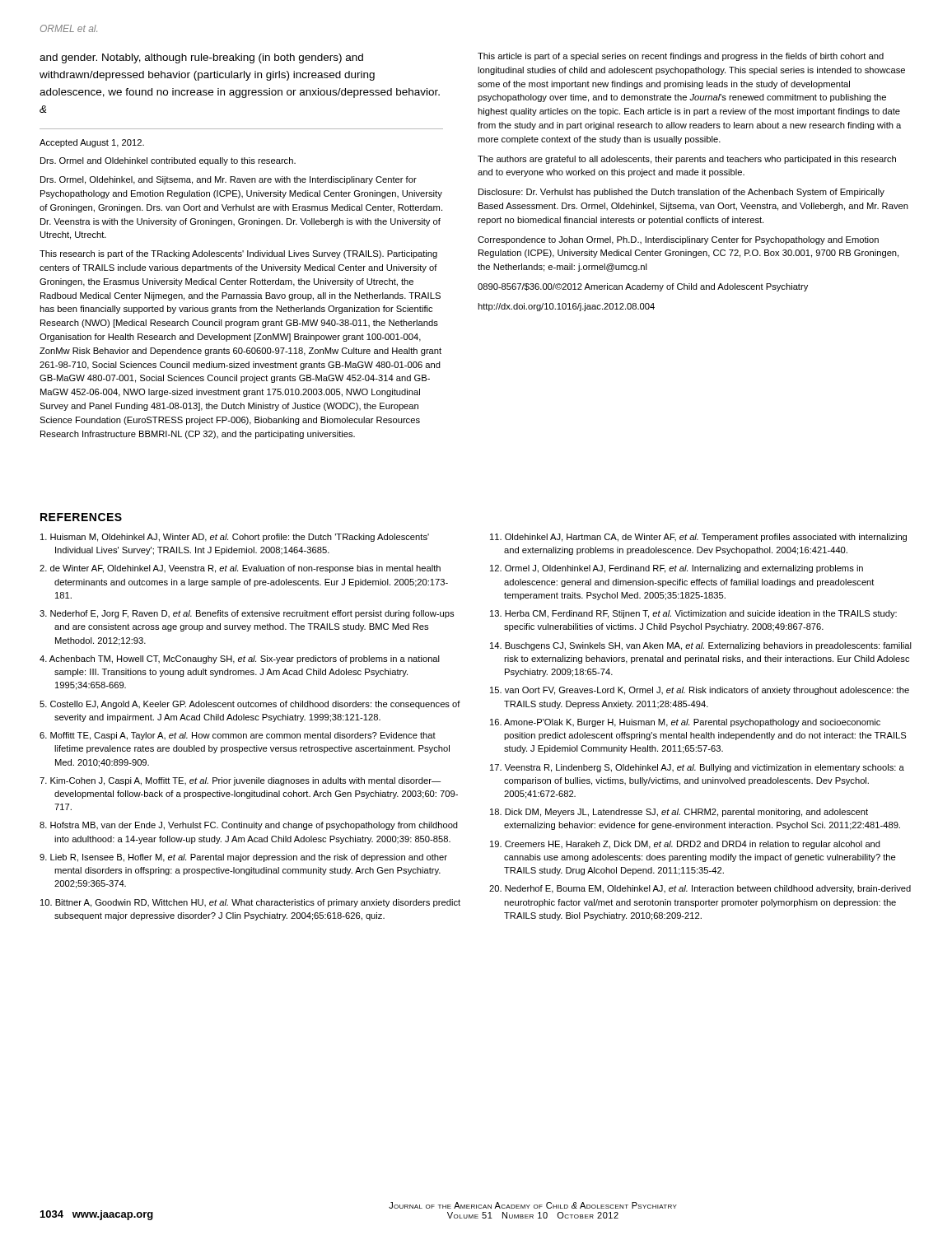Navigate to the passage starting "14. Buschgens CJ, Swinkels SH, van"
Screen dimensions: 1235x952
[700, 659]
